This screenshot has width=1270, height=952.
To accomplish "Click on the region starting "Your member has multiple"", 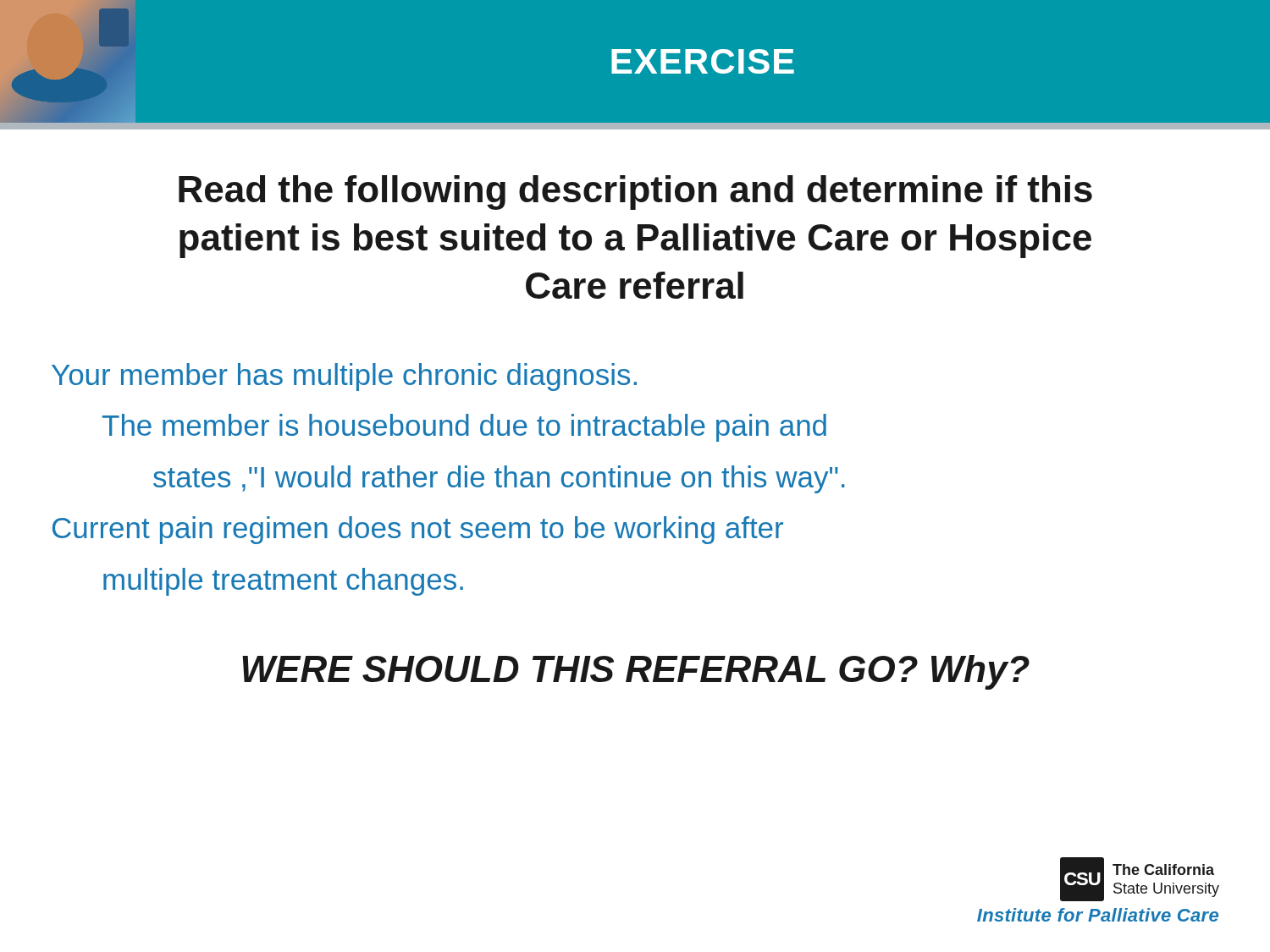I will 345,374.
